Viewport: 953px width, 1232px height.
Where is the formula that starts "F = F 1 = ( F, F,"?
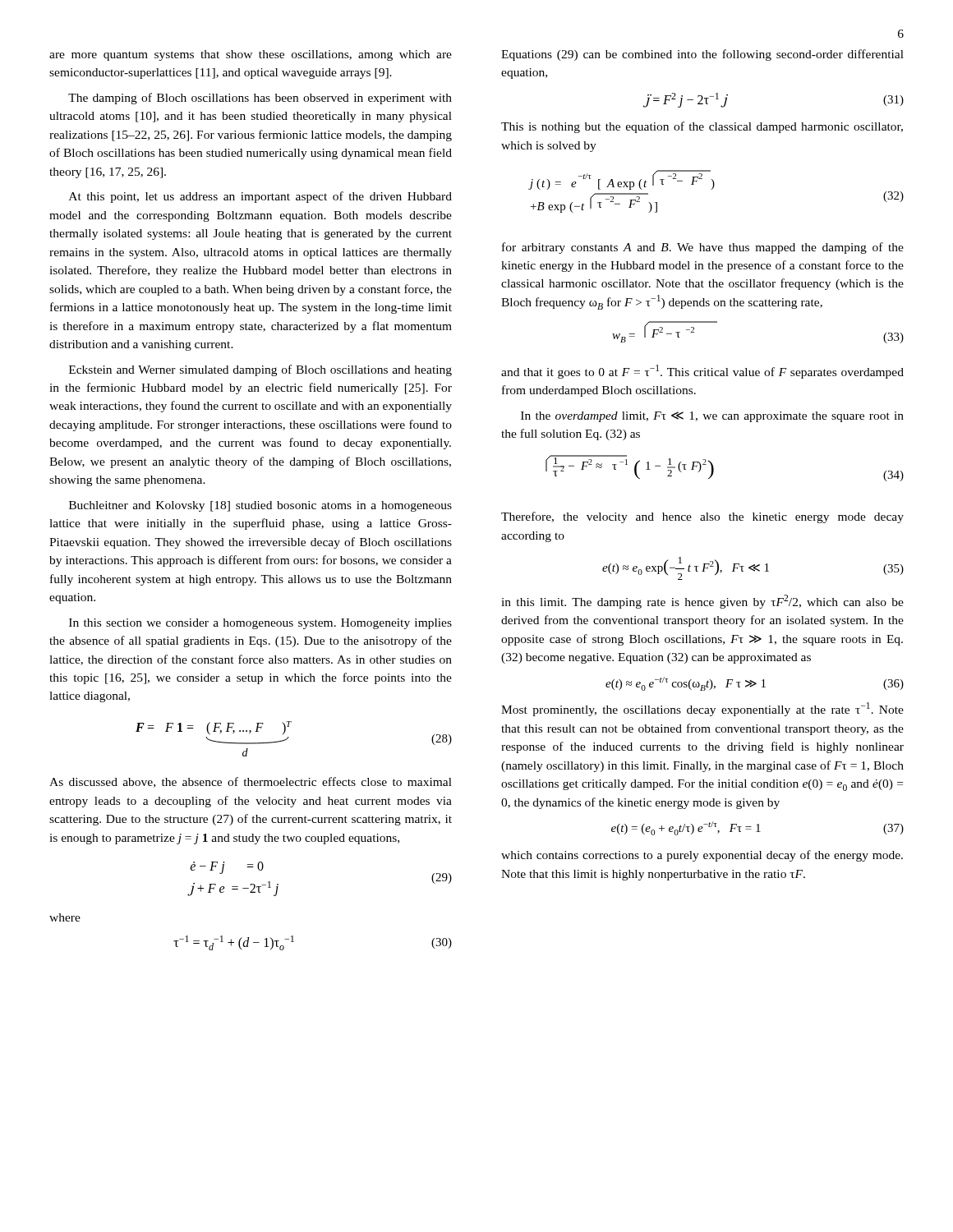coord(251,739)
